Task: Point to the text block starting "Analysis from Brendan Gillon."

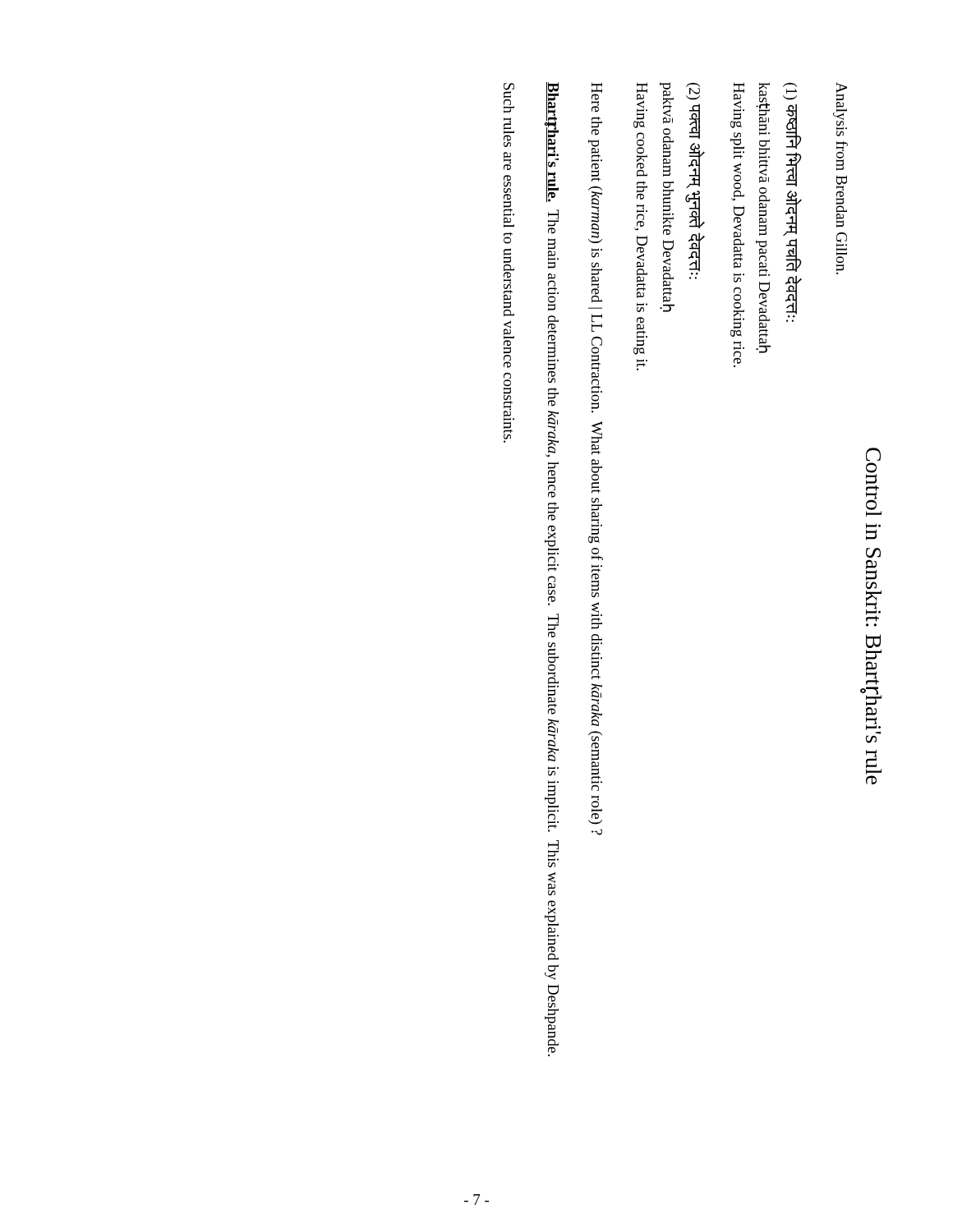Action: pyautogui.click(x=842, y=179)
